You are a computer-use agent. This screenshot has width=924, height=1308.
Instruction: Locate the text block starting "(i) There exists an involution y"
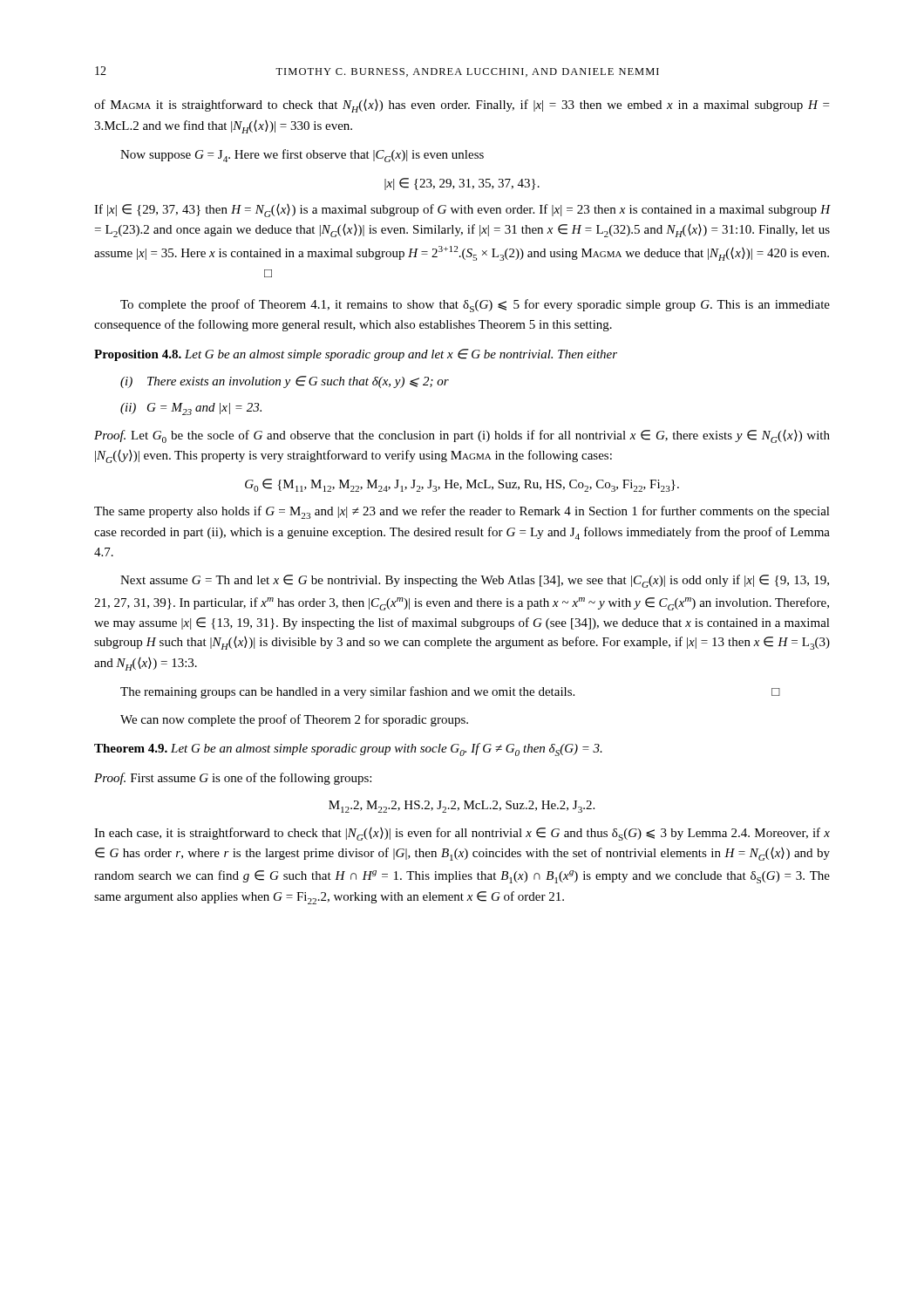click(x=285, y=382)
